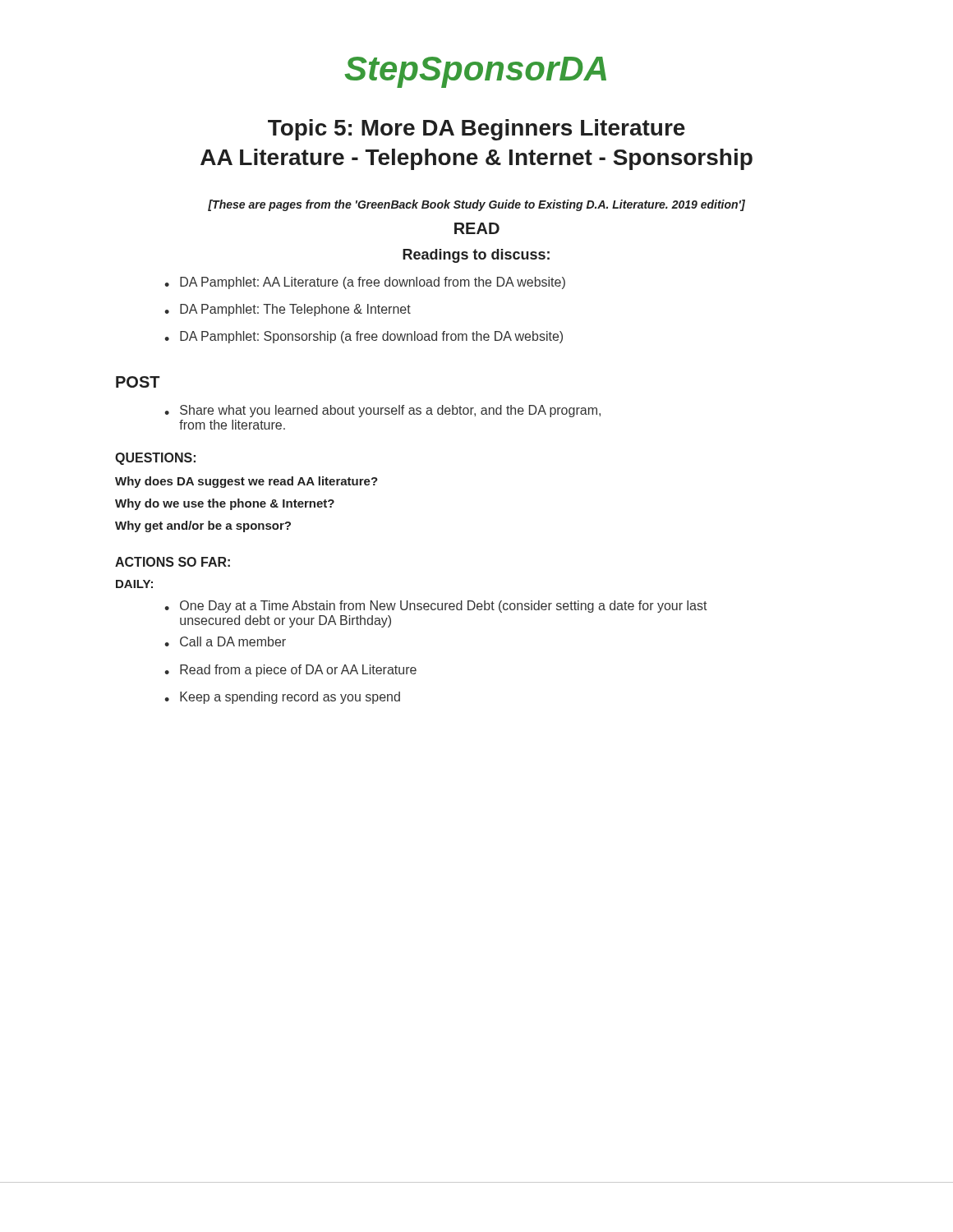Click the passage that begins "• One Day at"
The height and width of the screenshot is (1232, 953).
click(x=436, y=614)
